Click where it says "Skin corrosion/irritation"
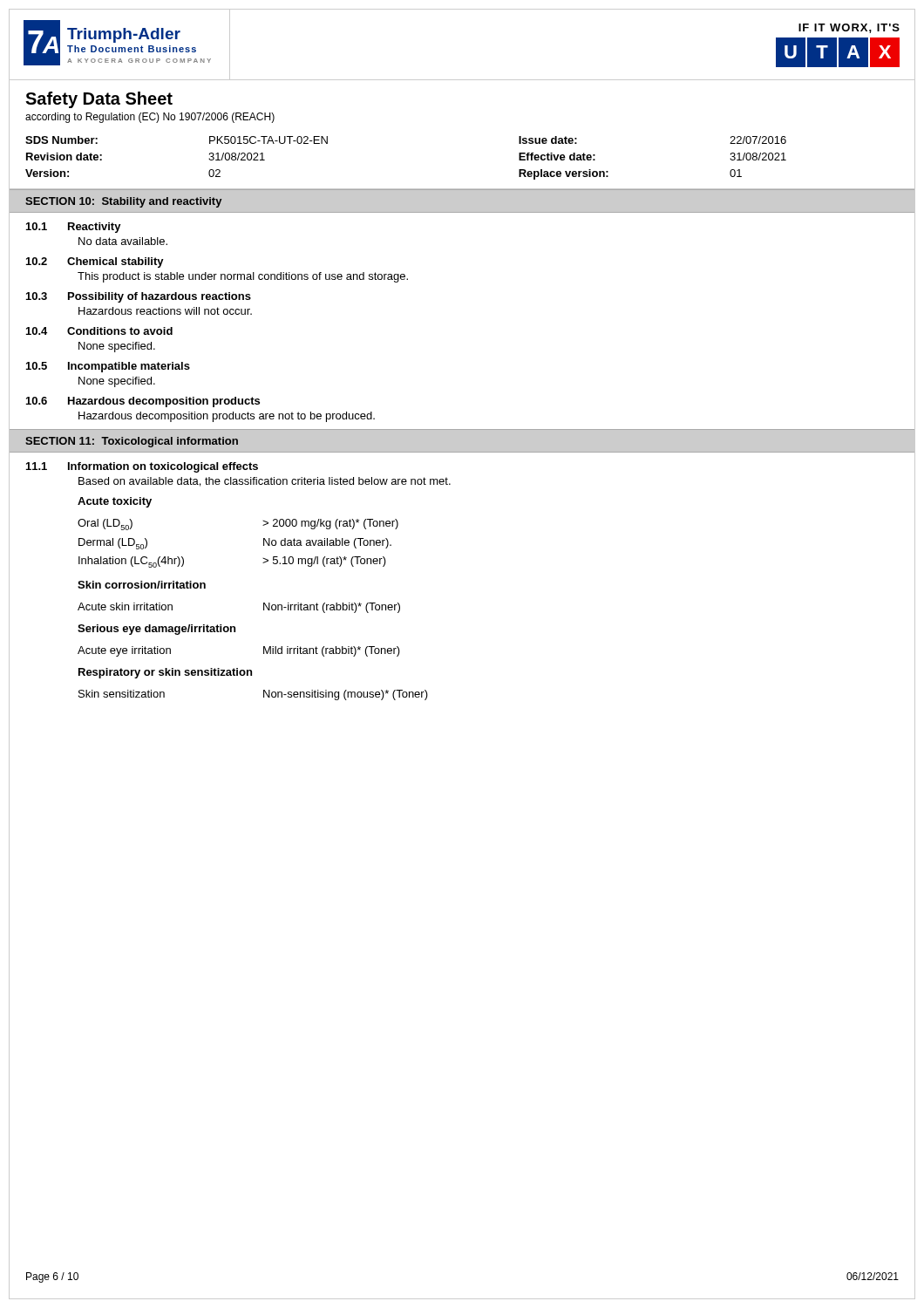The image size is (924, 1308). (142, 585)
